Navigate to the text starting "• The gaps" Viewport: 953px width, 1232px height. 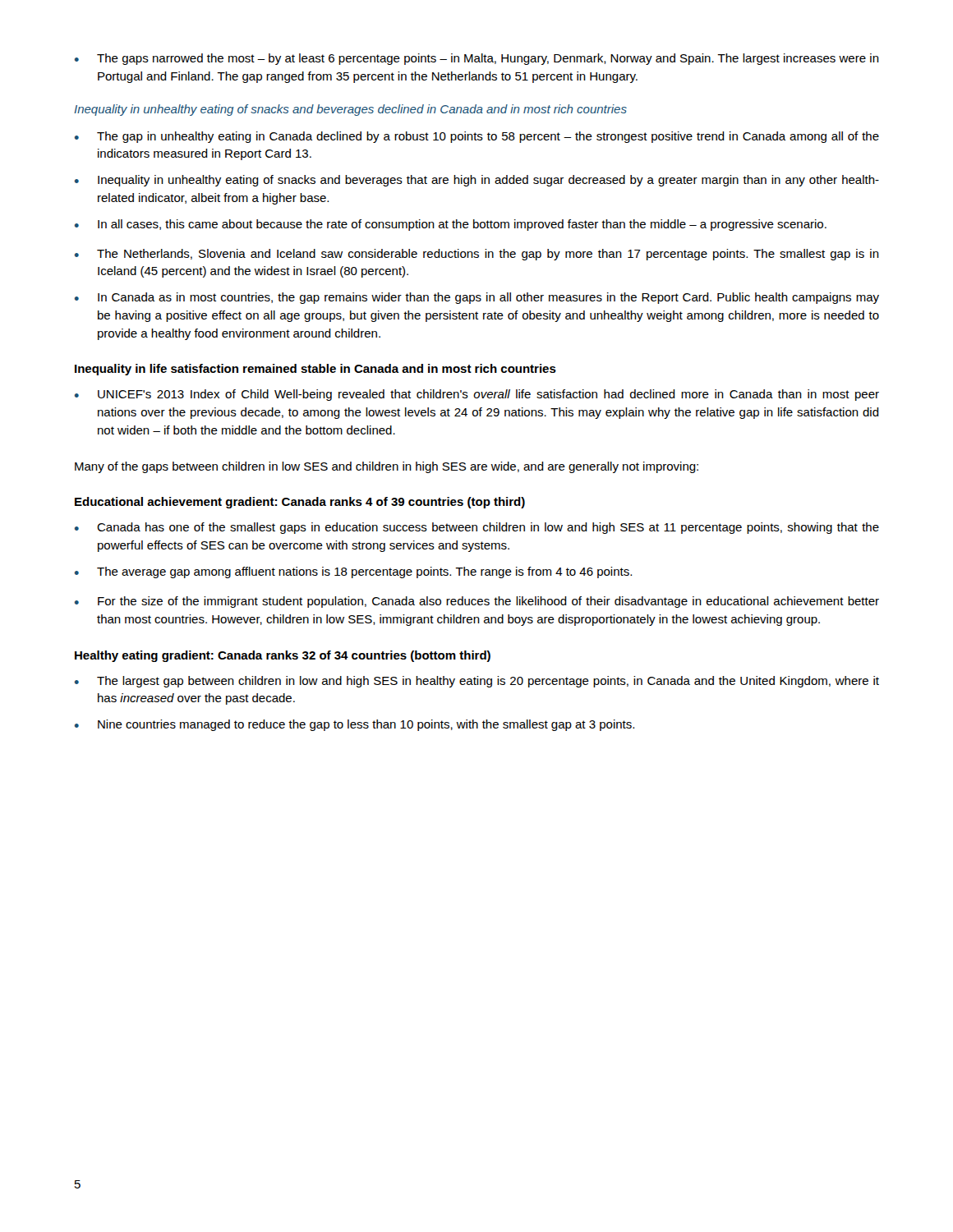[476, 67]
